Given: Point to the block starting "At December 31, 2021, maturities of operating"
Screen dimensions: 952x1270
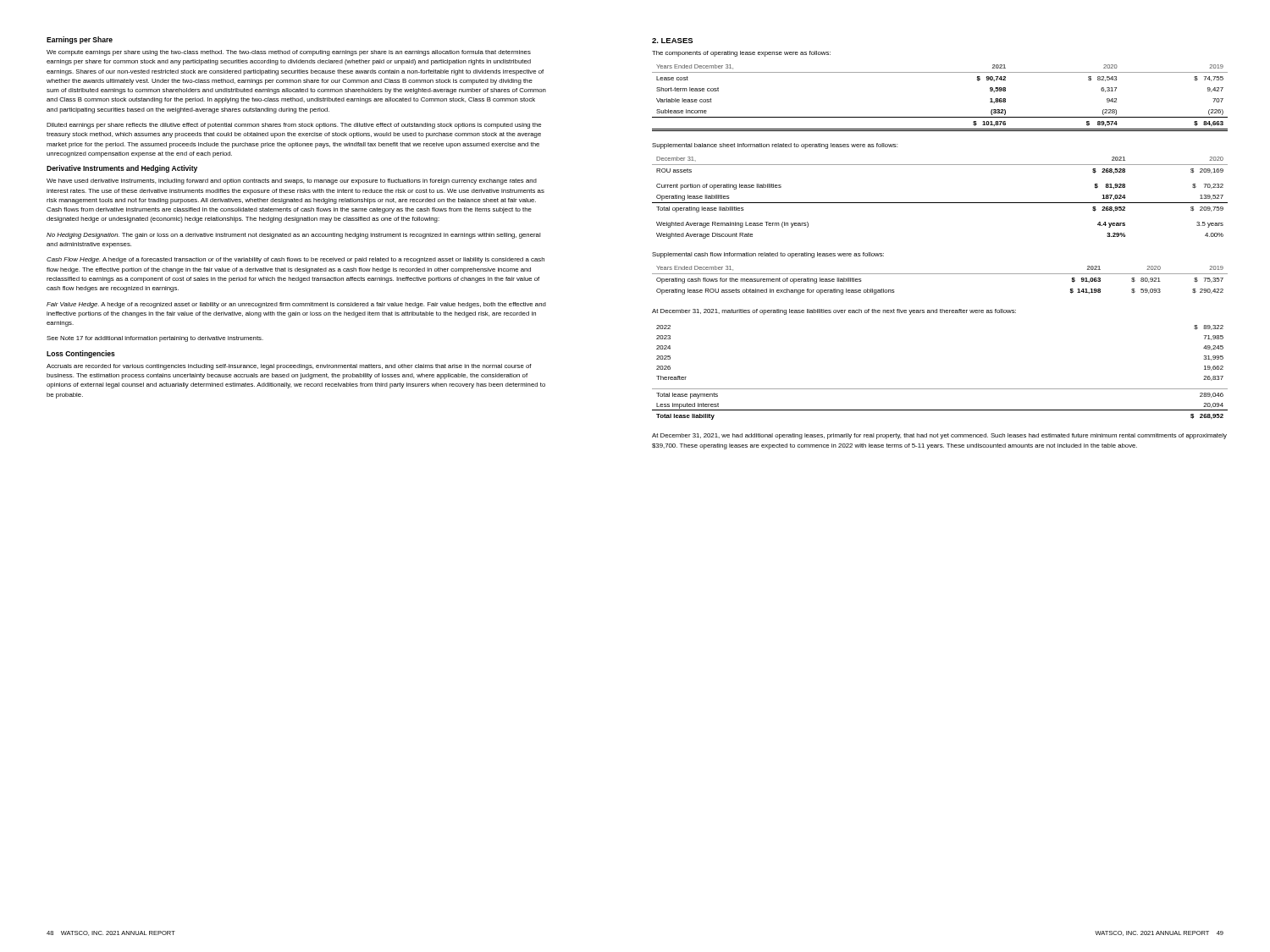Looking at the screenshot, I should point(834,311).
